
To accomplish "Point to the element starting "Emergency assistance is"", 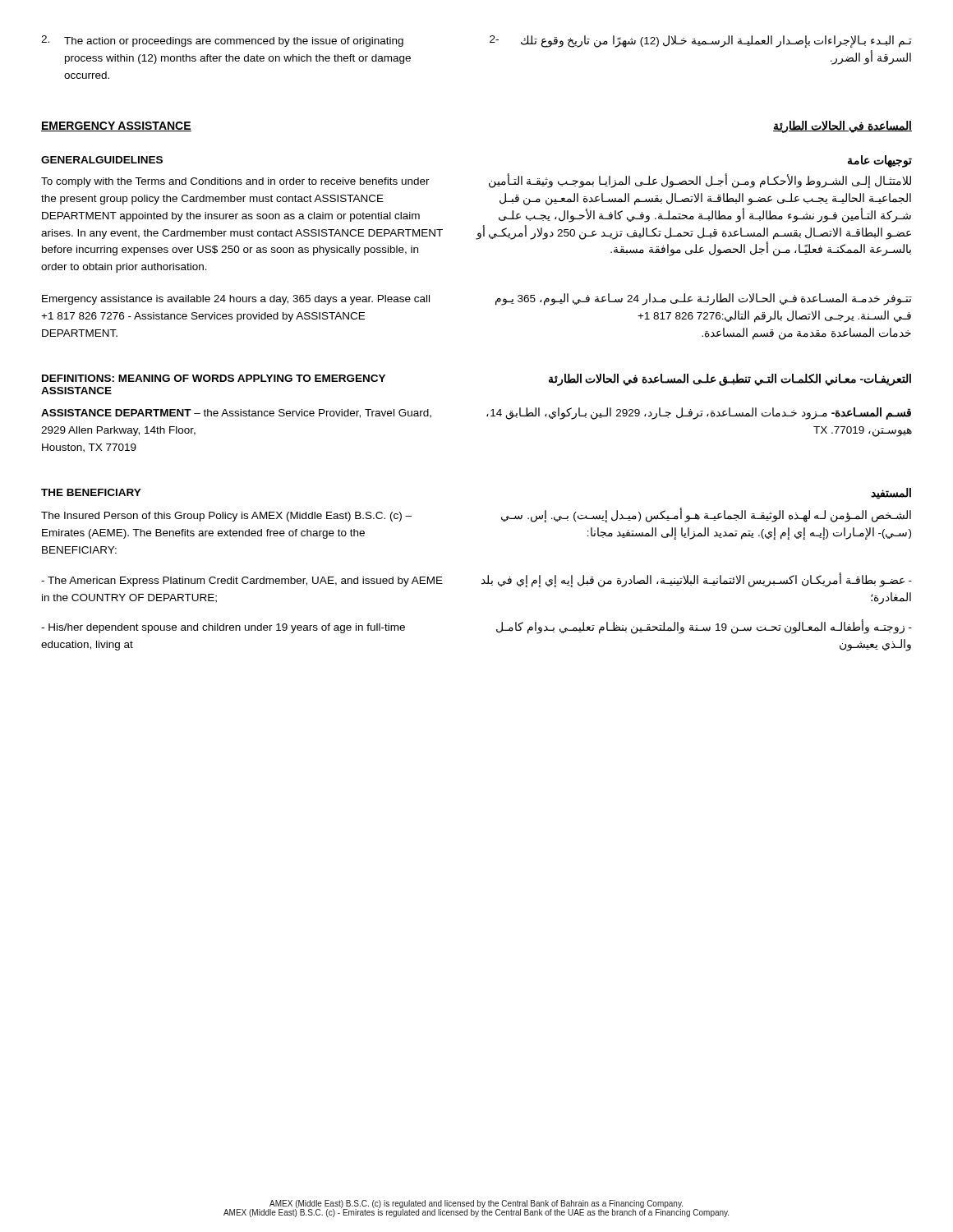I will 242,317.
